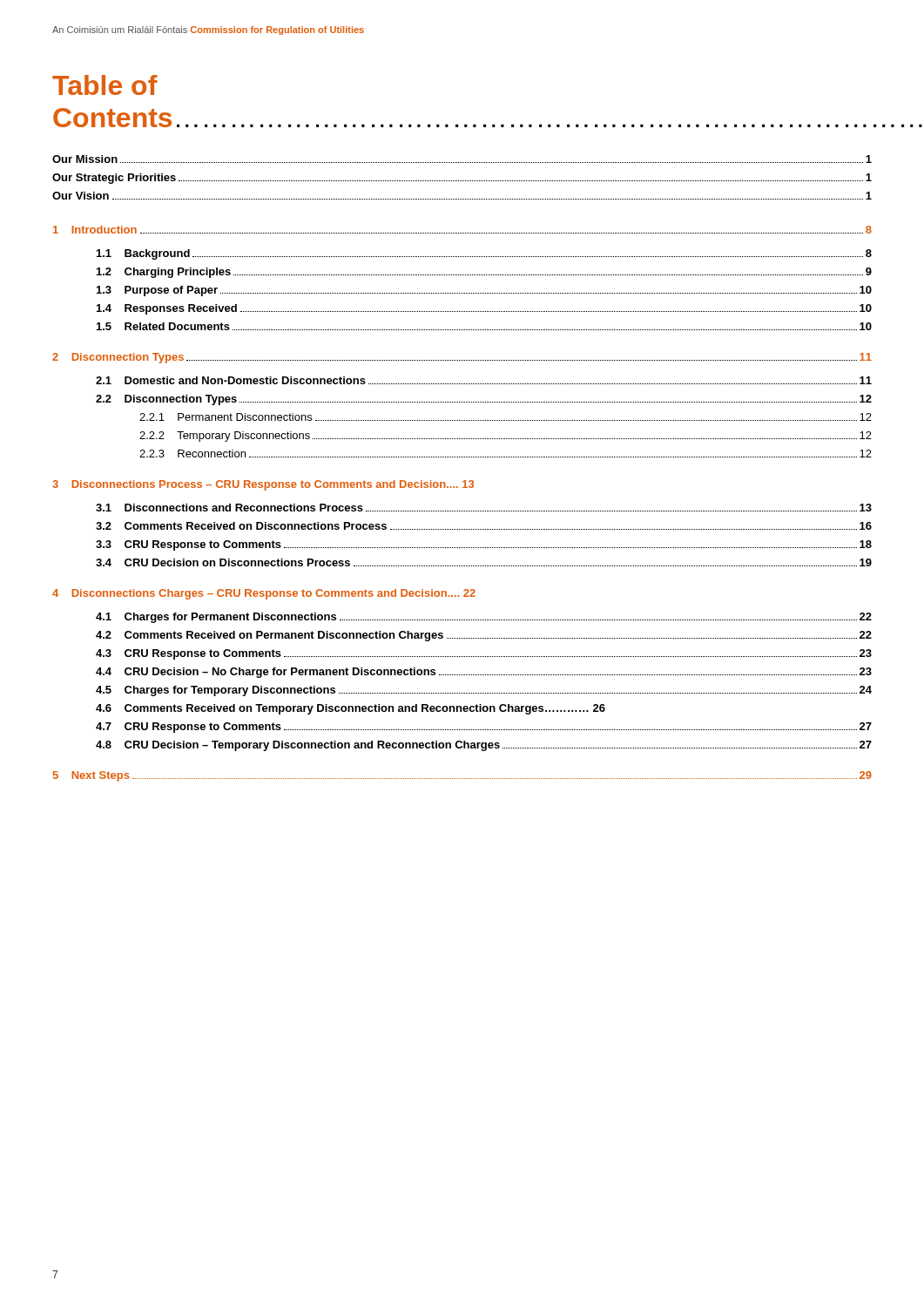Locate the block of text that opens with "4.2 Comments Received"
Image resolution: width=924 pixels, height=1307 pixels.
462,635
